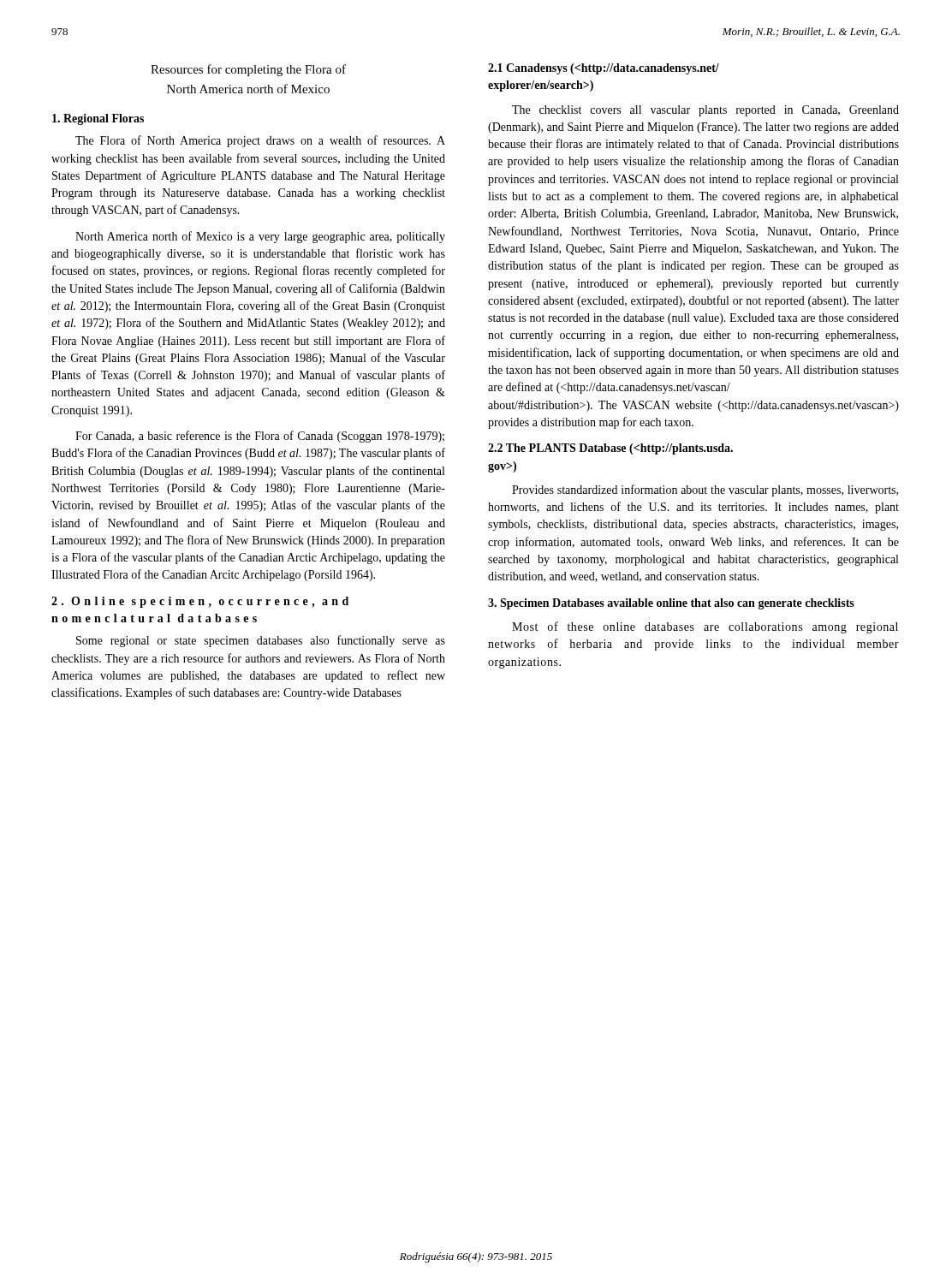Select the passage starting "The Flora of"

pos(248,359)
